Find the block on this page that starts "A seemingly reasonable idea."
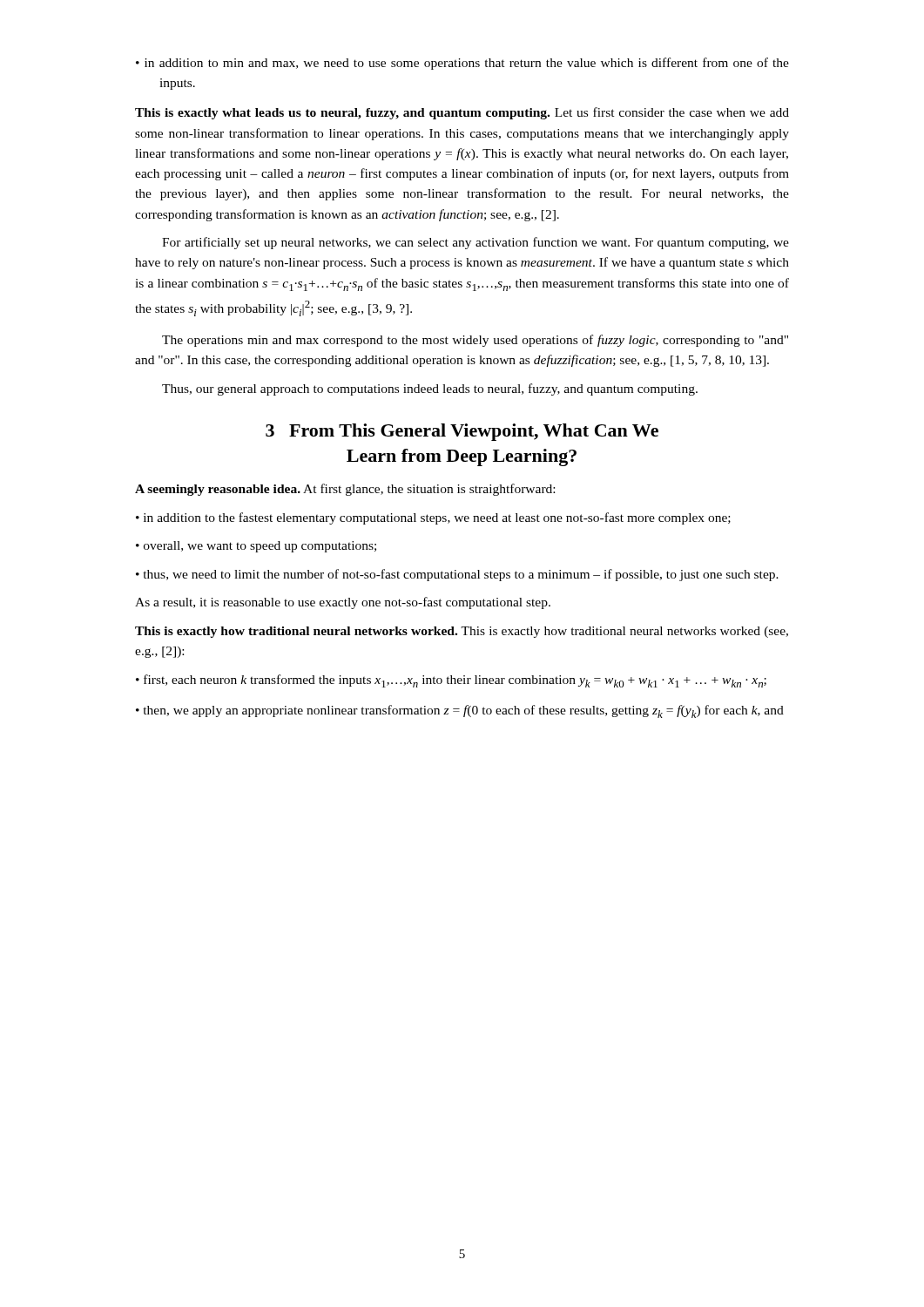924x1307 pixels. (x=462, y=488)
